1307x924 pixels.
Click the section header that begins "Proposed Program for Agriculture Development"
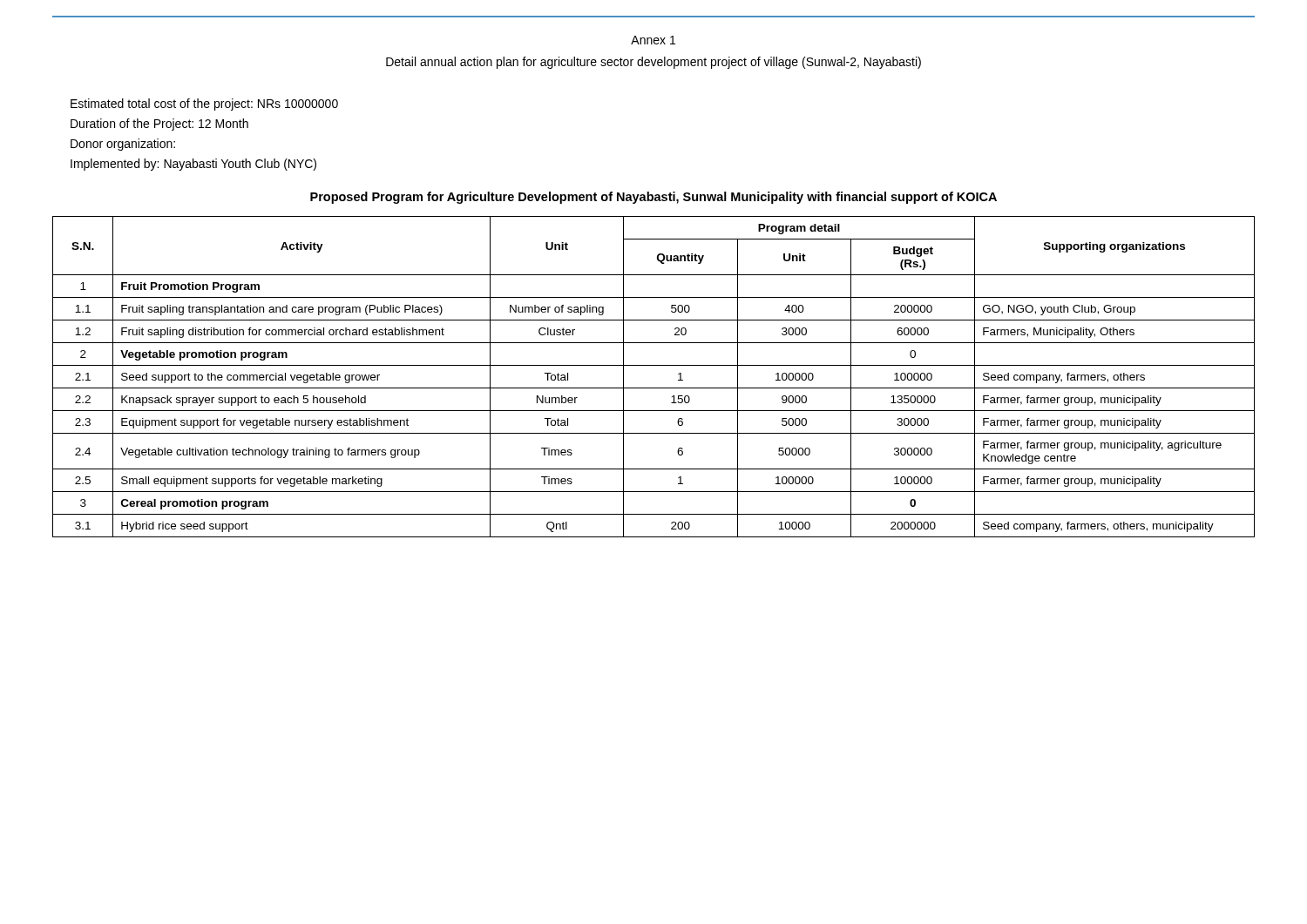coord(654,197)
